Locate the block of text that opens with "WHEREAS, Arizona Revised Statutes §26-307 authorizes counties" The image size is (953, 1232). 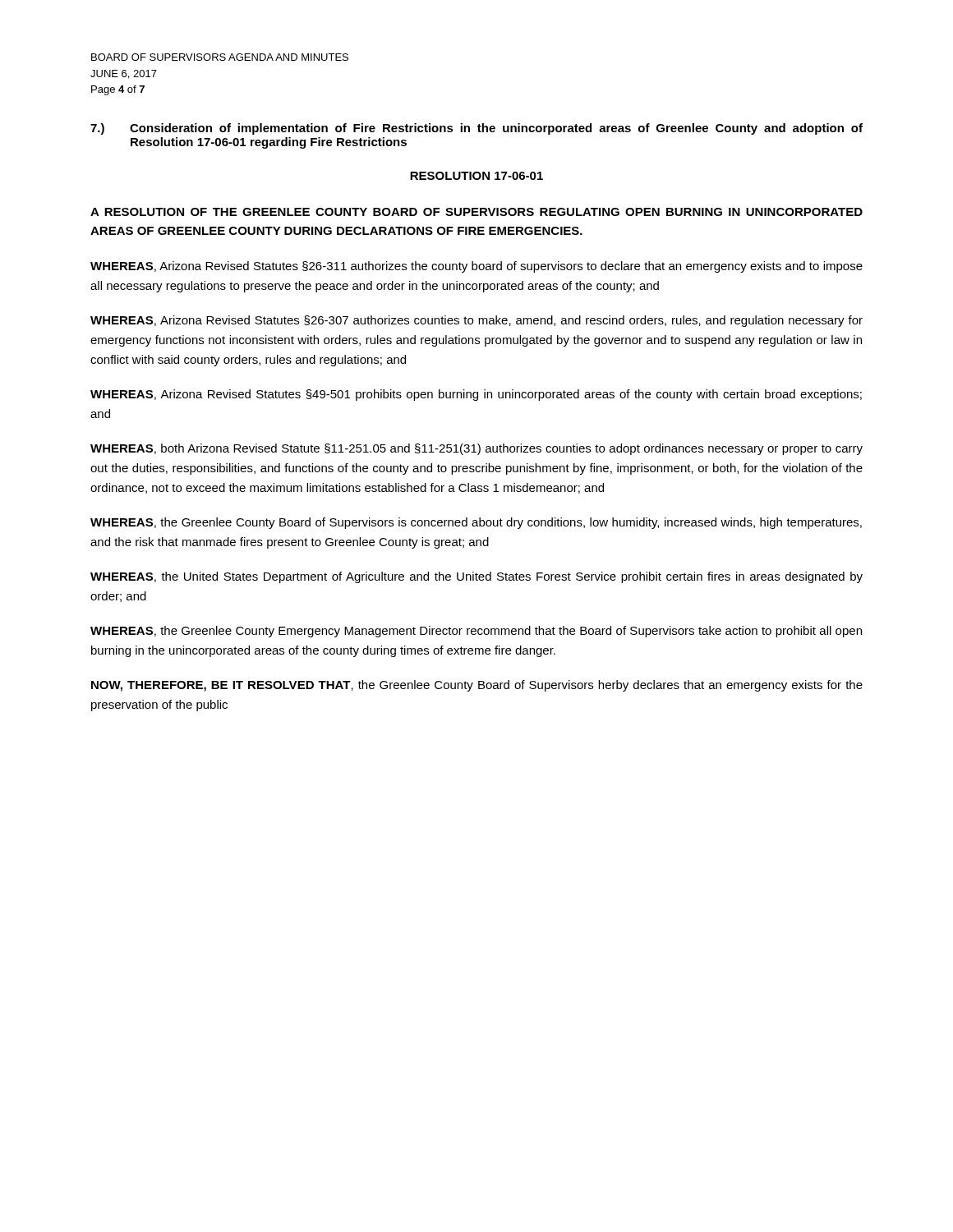coord(476,340)
